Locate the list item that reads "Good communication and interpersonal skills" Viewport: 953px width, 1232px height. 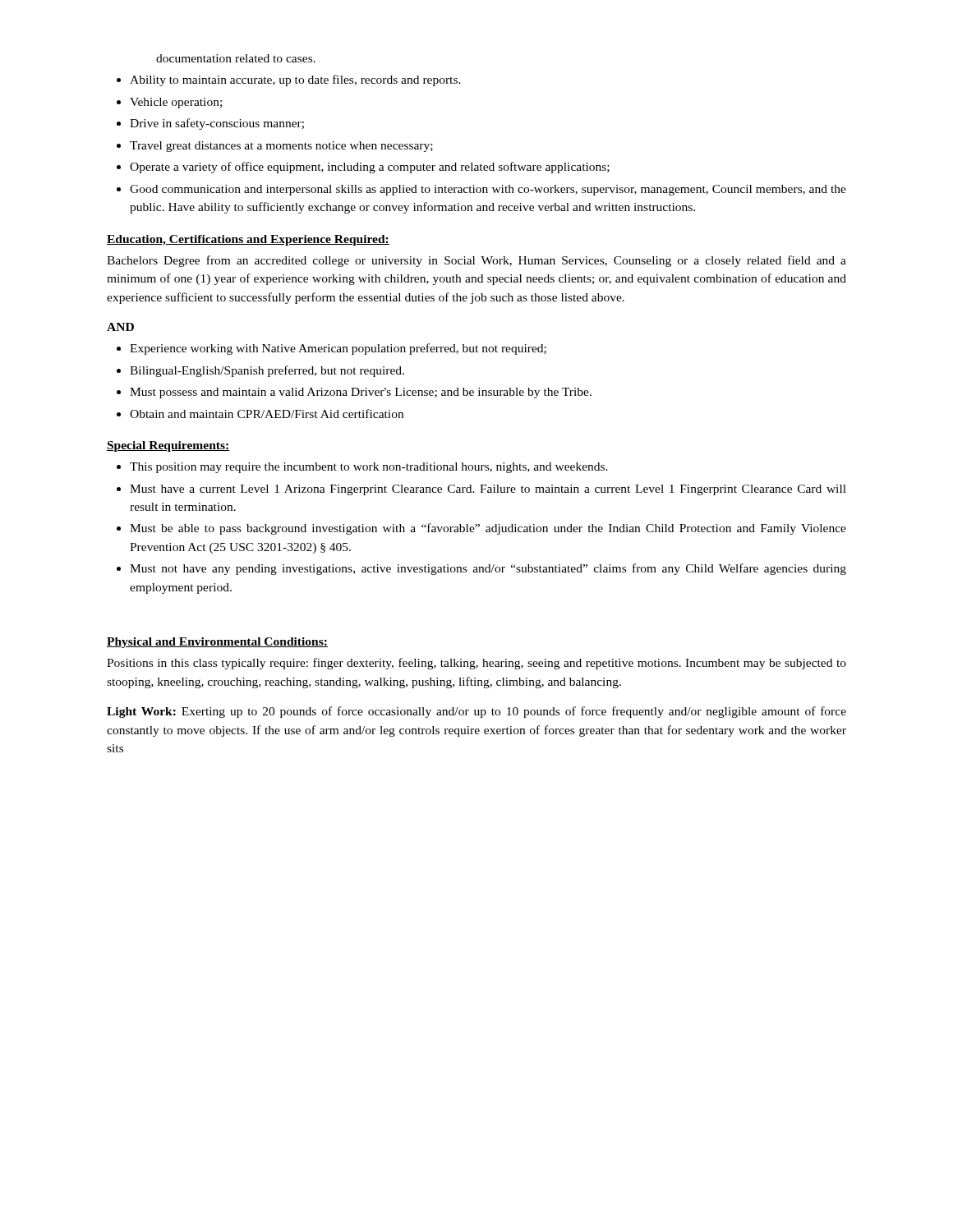[x=488, y=198]
